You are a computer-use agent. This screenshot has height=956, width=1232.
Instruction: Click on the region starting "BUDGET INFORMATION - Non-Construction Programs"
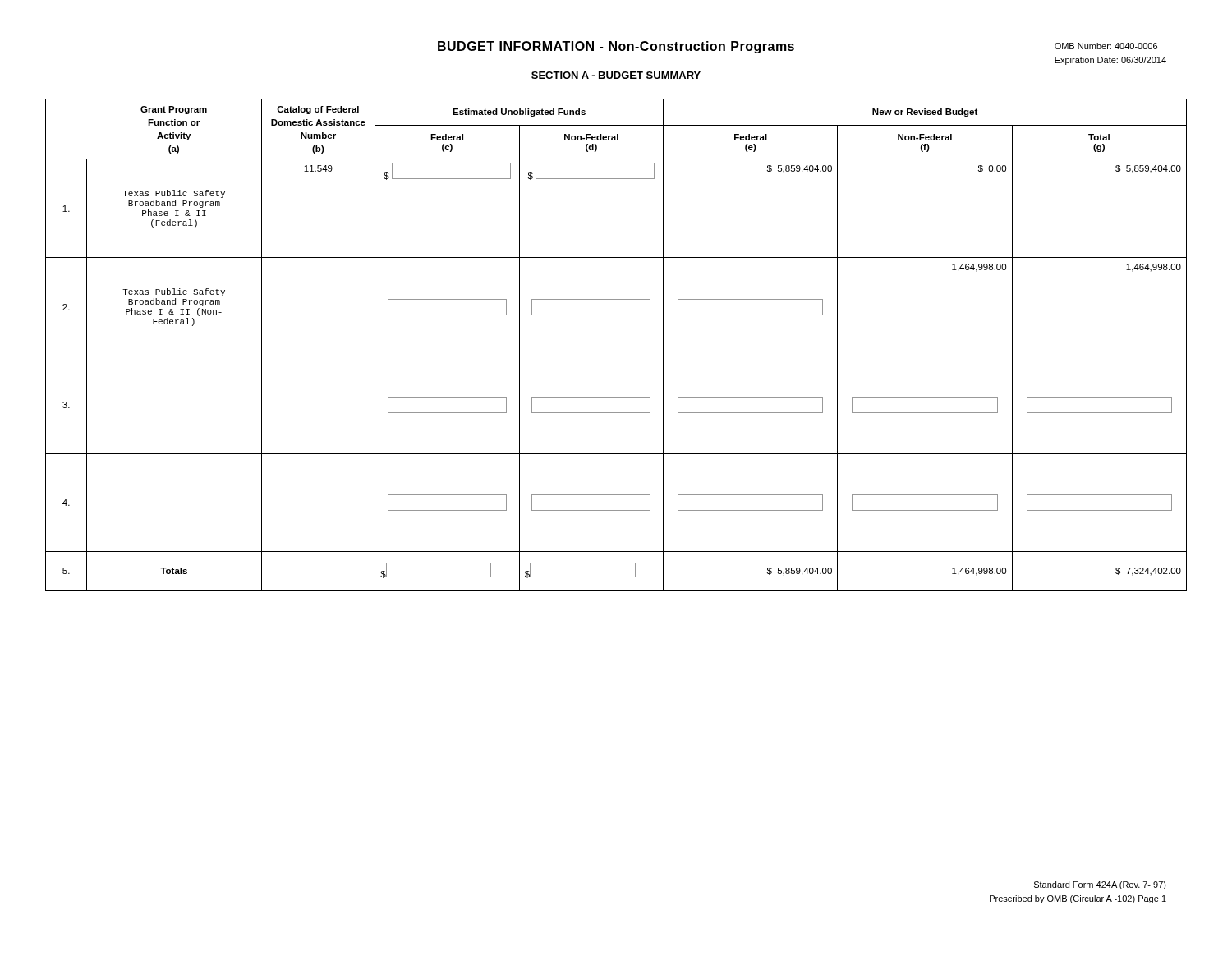tap(616, 46)
